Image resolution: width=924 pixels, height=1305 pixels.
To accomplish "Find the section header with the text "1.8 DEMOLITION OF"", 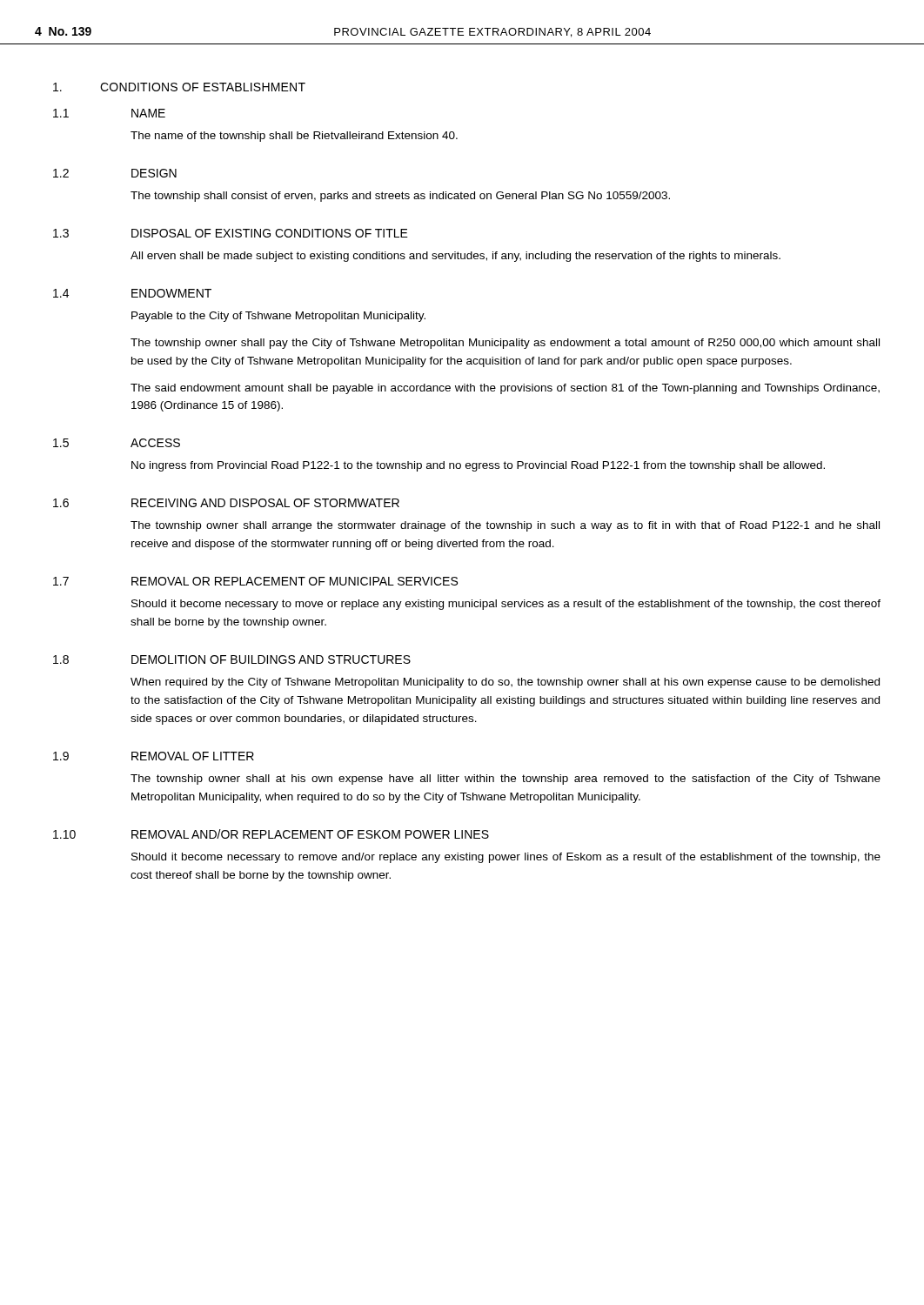I will [x=232, y=659].
